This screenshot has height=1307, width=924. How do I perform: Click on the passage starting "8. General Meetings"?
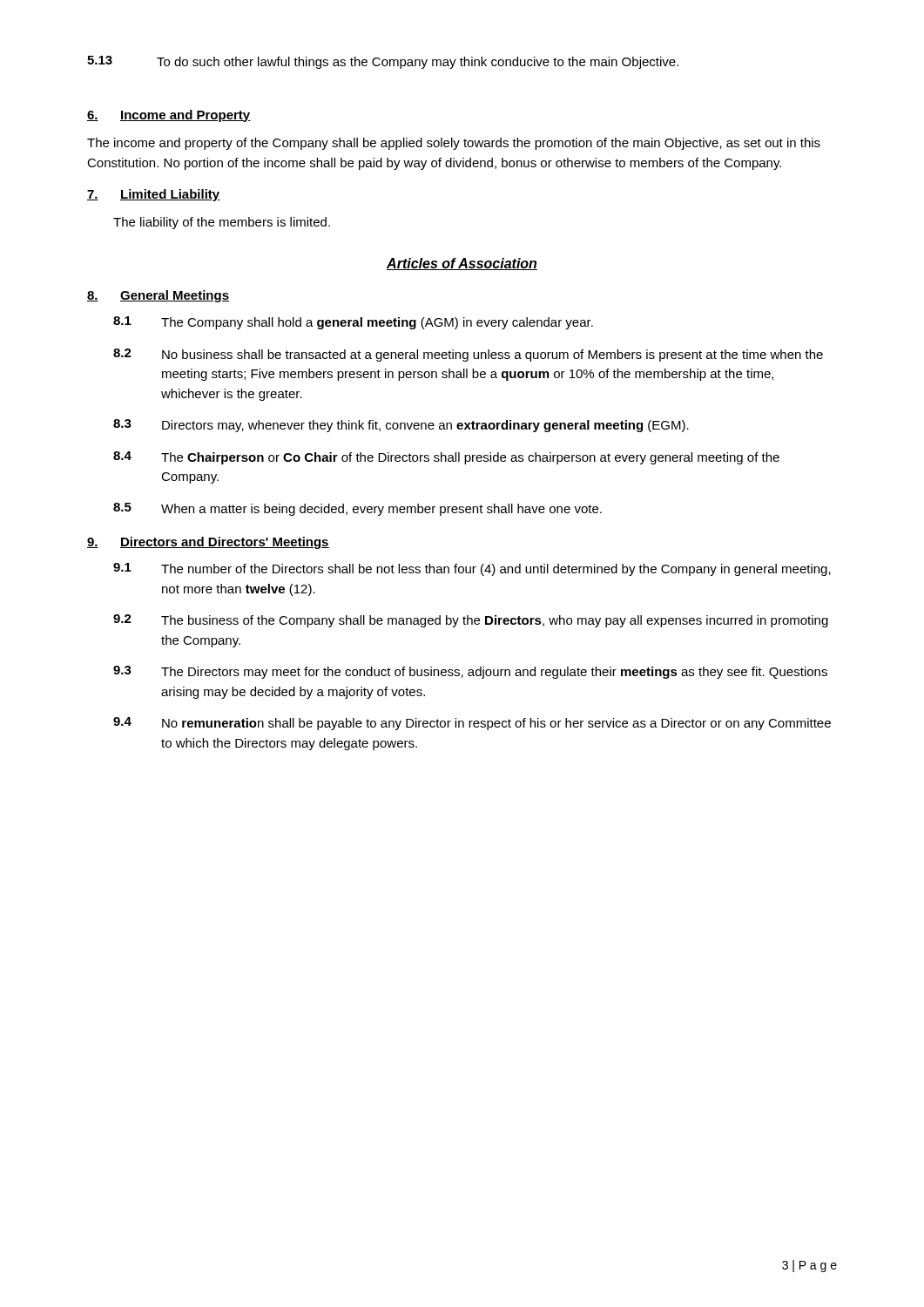point(158,296)
